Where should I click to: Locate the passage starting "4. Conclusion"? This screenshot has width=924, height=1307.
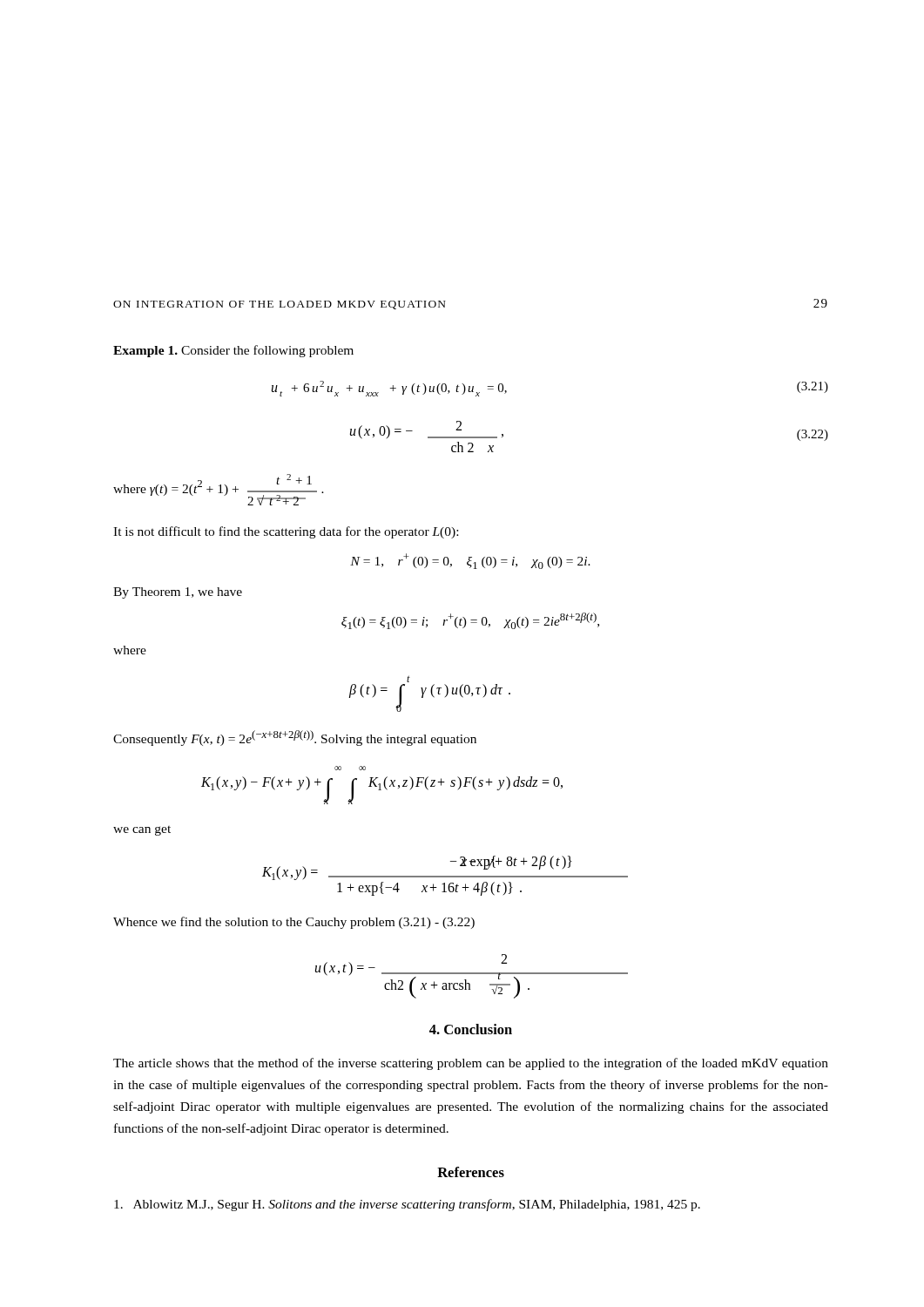[x=471, y=1030]
